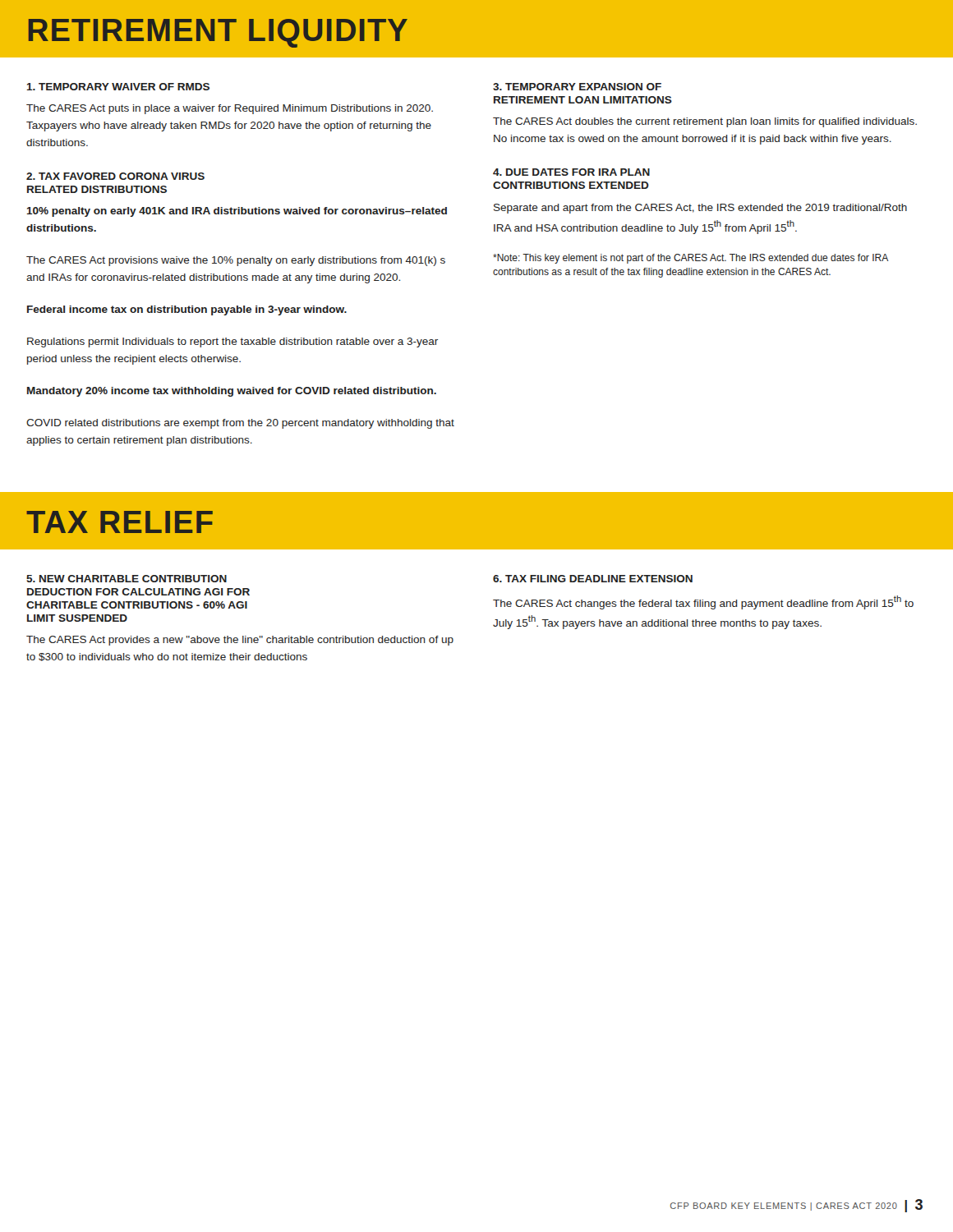Screen dimensions: 1232x953
Task: Click the passage that begins "The CARES Act doubles the current retirement"
Action: 705,130
